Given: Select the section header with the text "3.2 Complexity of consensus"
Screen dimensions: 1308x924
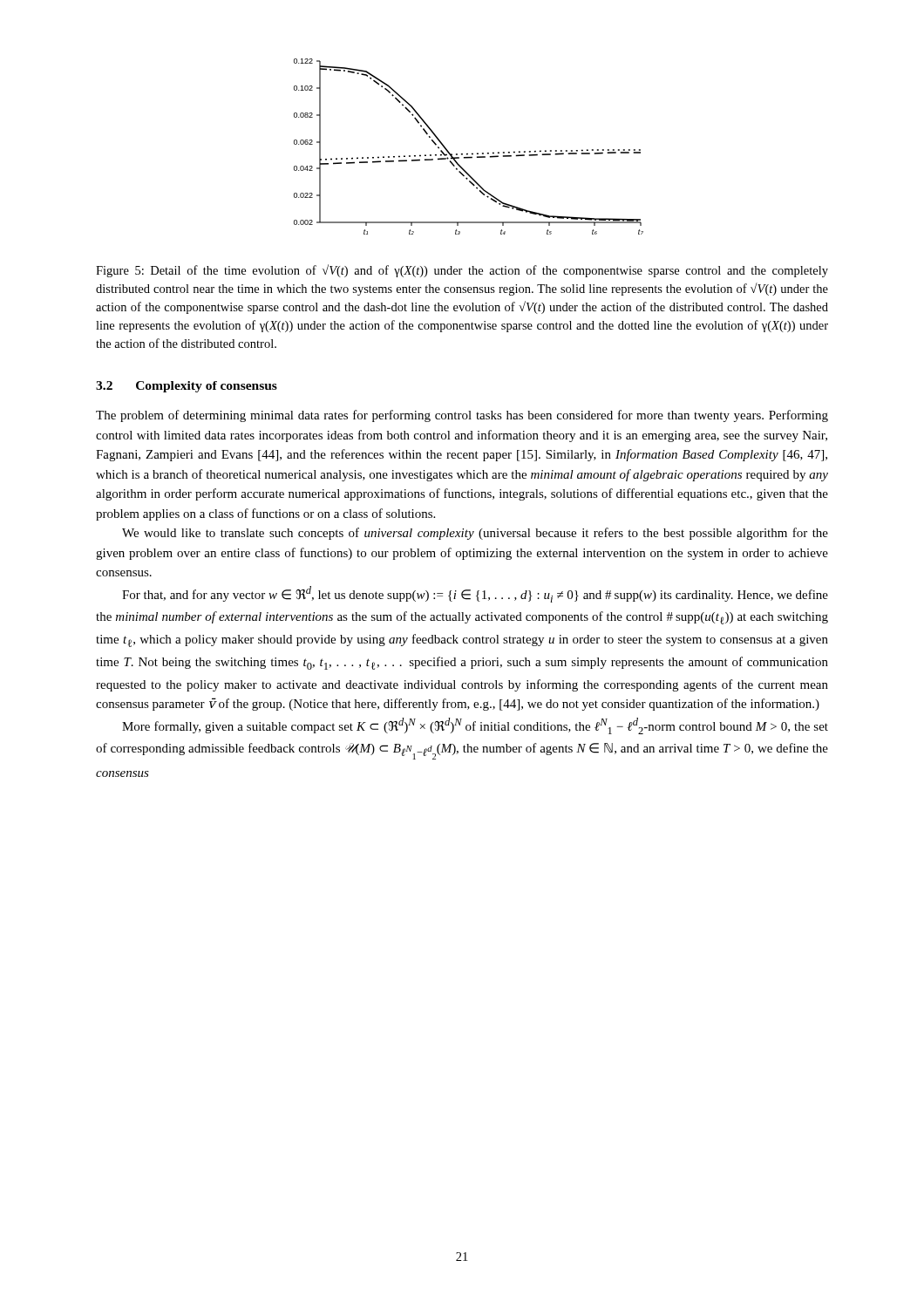Looking at the screenshot, I should (x=187, y=385).
